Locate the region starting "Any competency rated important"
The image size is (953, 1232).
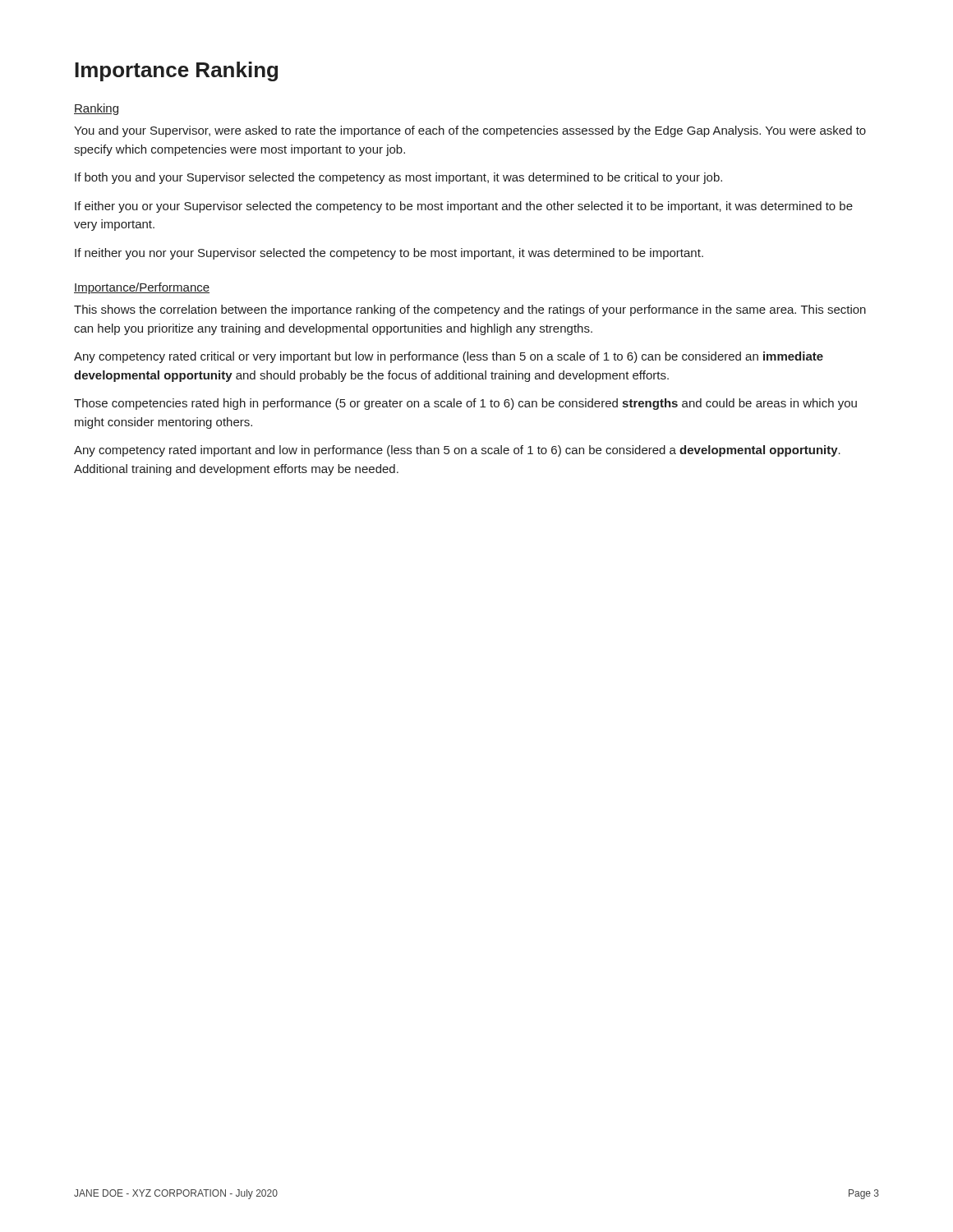pos(458,459)
